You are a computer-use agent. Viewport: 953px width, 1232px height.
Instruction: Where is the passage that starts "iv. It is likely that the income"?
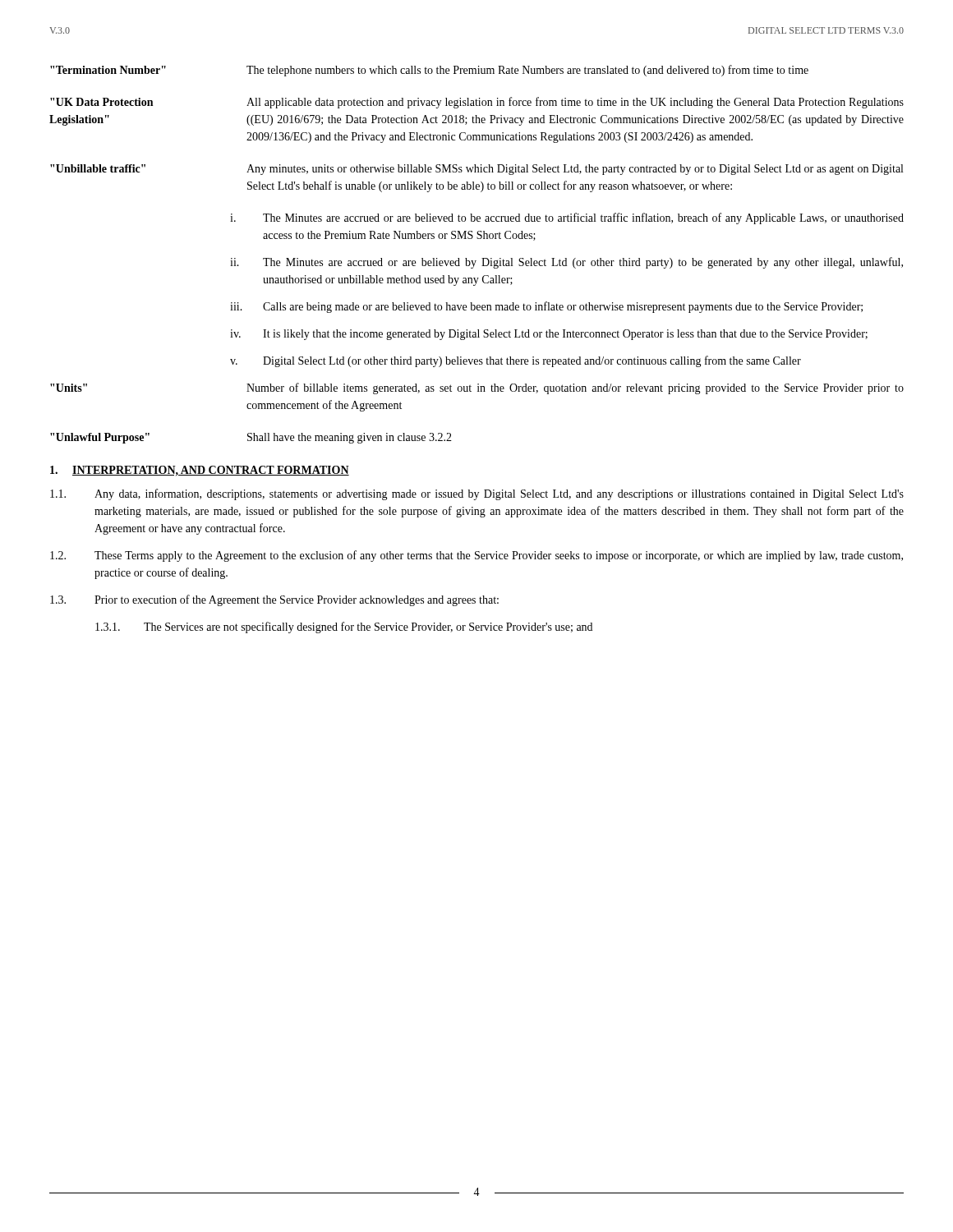coord(567,334)
